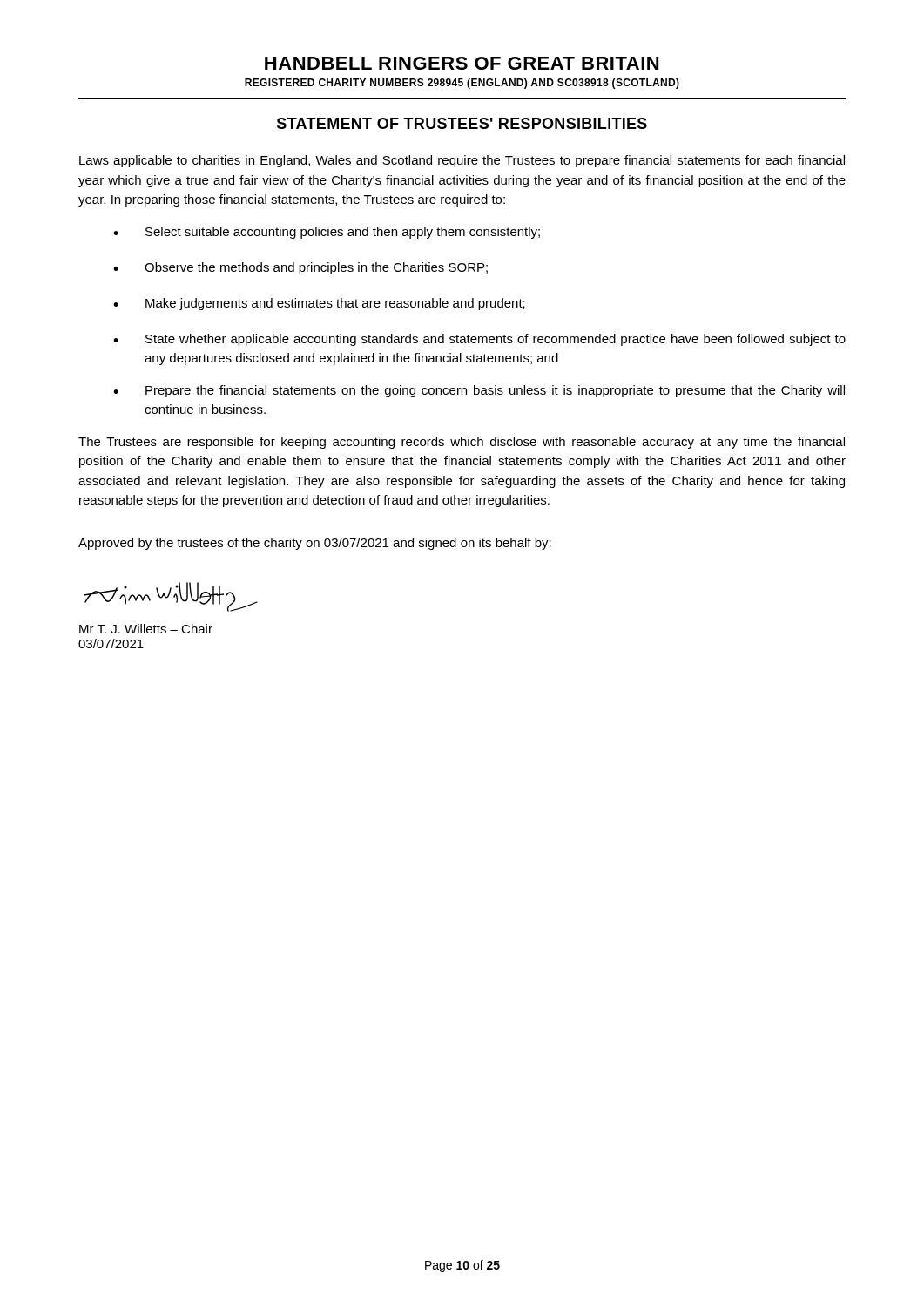Click on the text block containing "Laws applicable to charities in England,"
This screenshot has height=1307, width=924.
(462, 180)
